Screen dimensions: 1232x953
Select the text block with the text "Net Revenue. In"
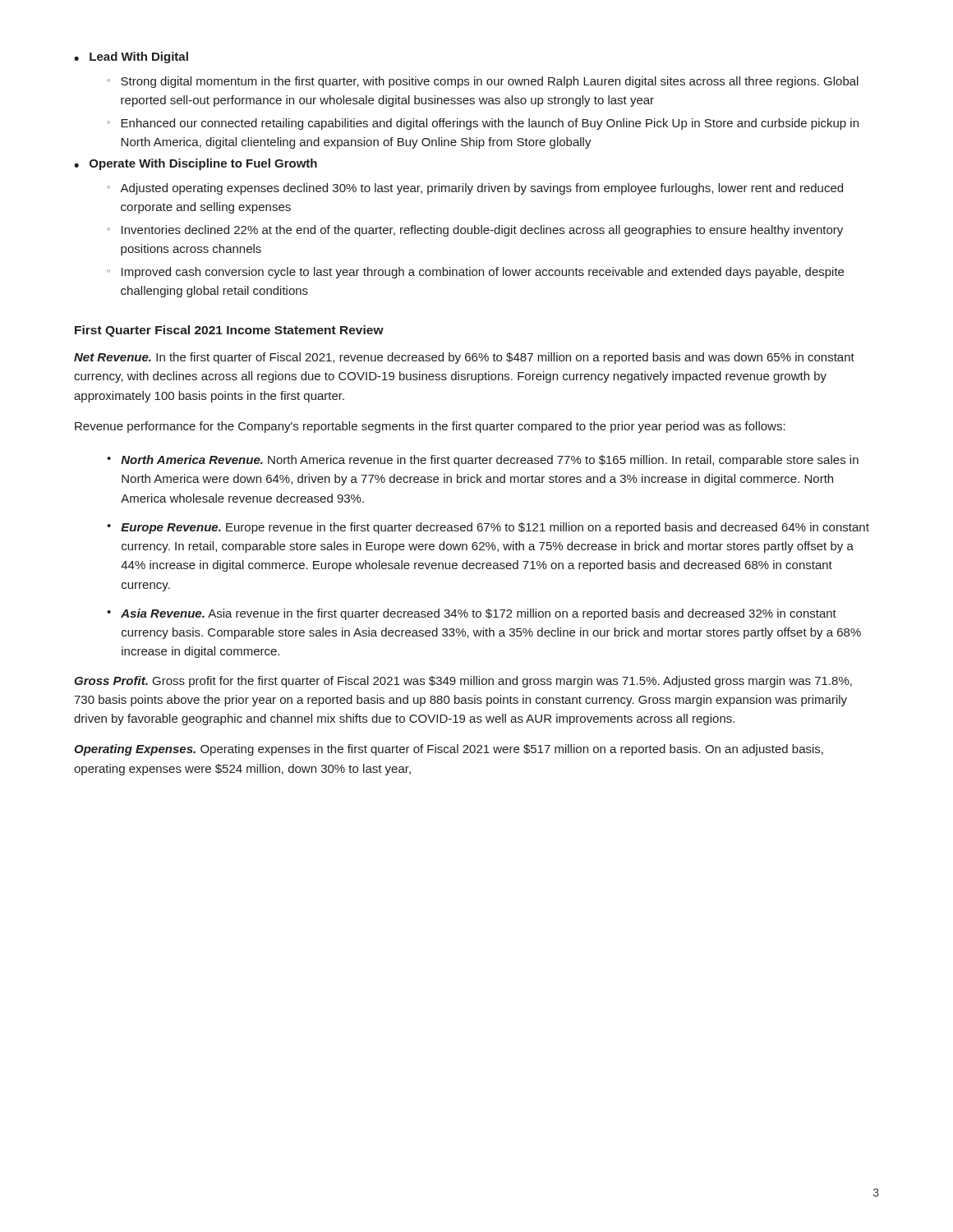(x=464, y=376)
